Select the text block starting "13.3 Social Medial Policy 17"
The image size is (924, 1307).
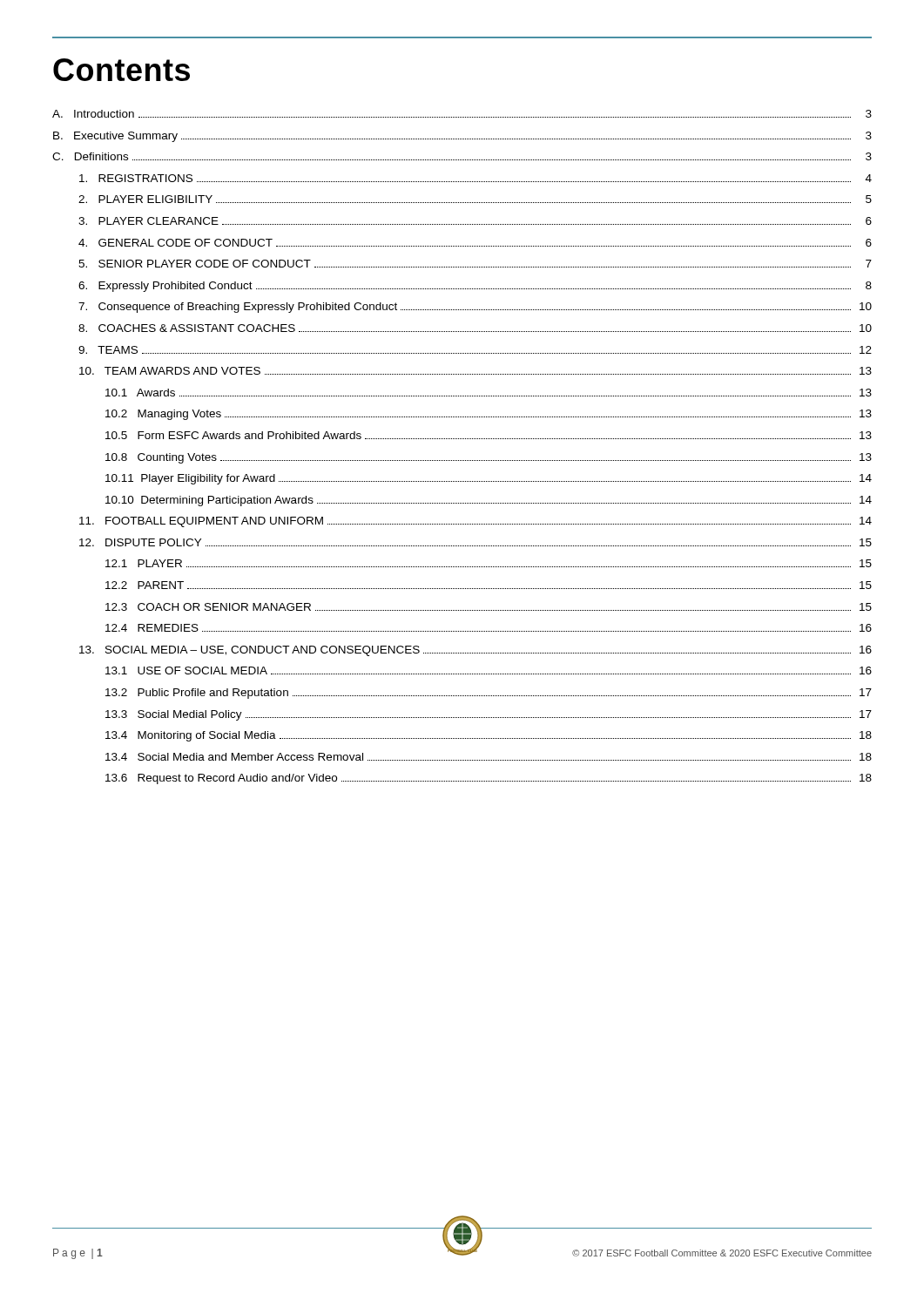tap(488, 714)
